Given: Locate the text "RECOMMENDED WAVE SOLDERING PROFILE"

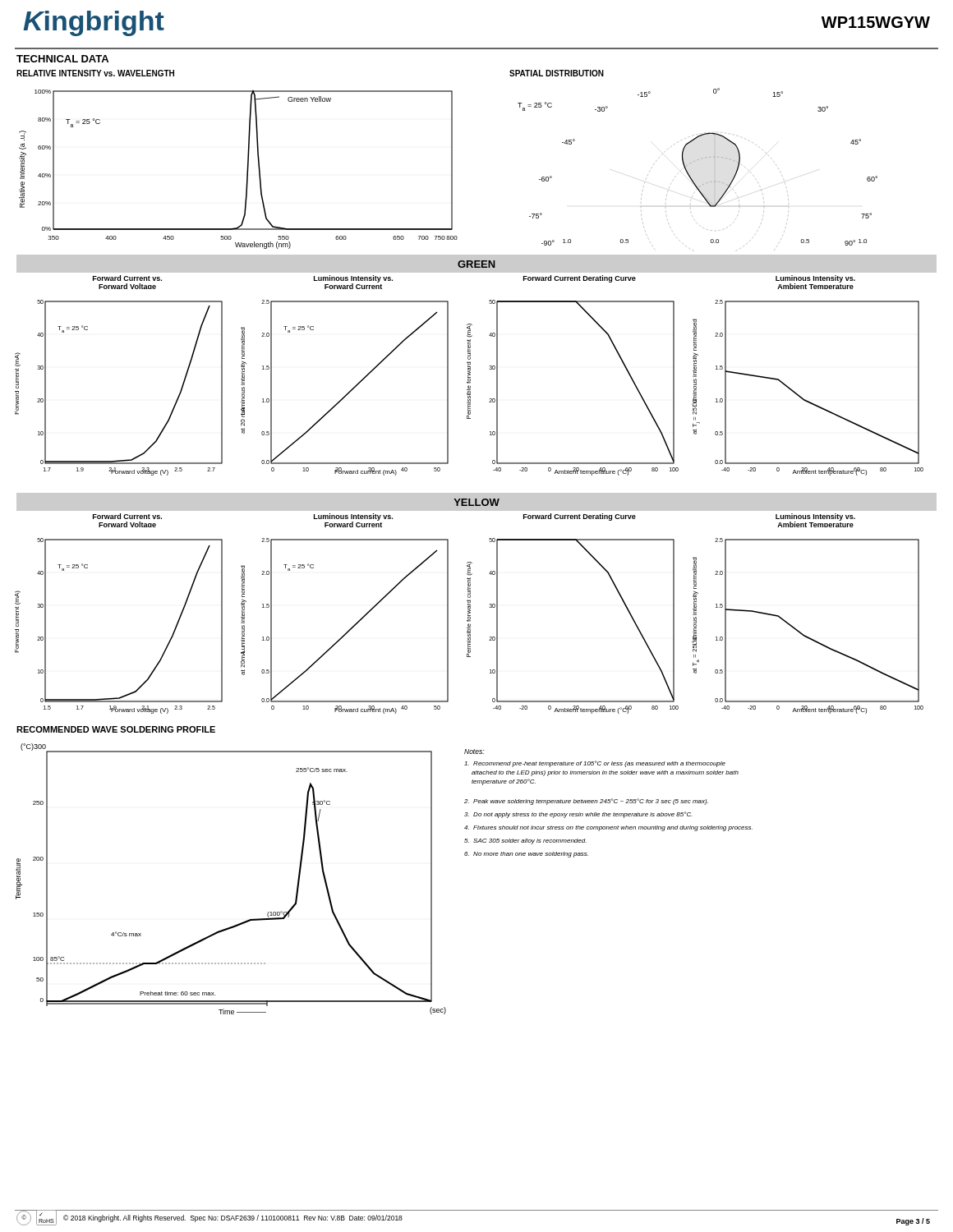Looking at the screenshot, I should (116, 729).
